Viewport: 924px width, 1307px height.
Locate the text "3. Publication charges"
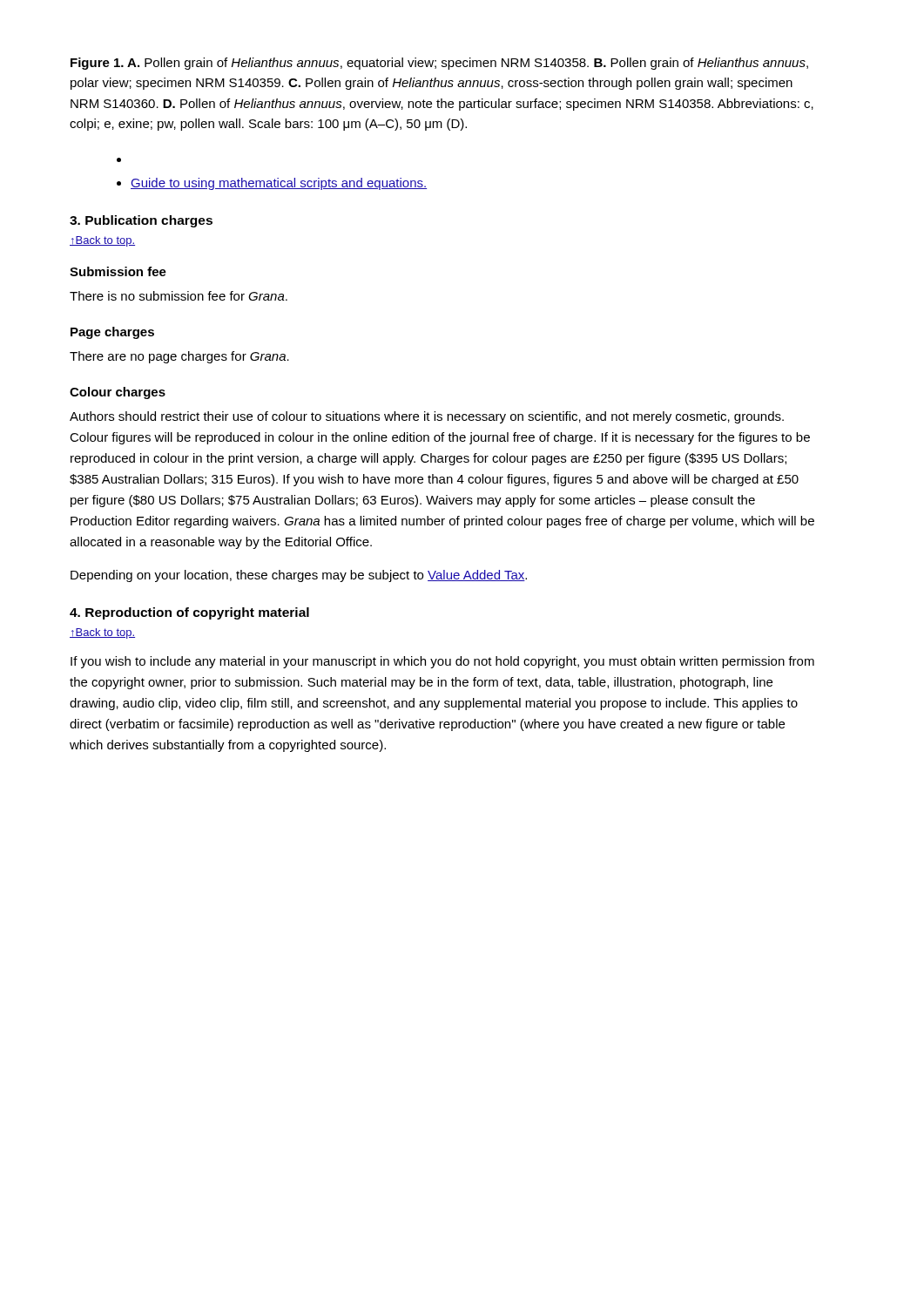point(141,220)
